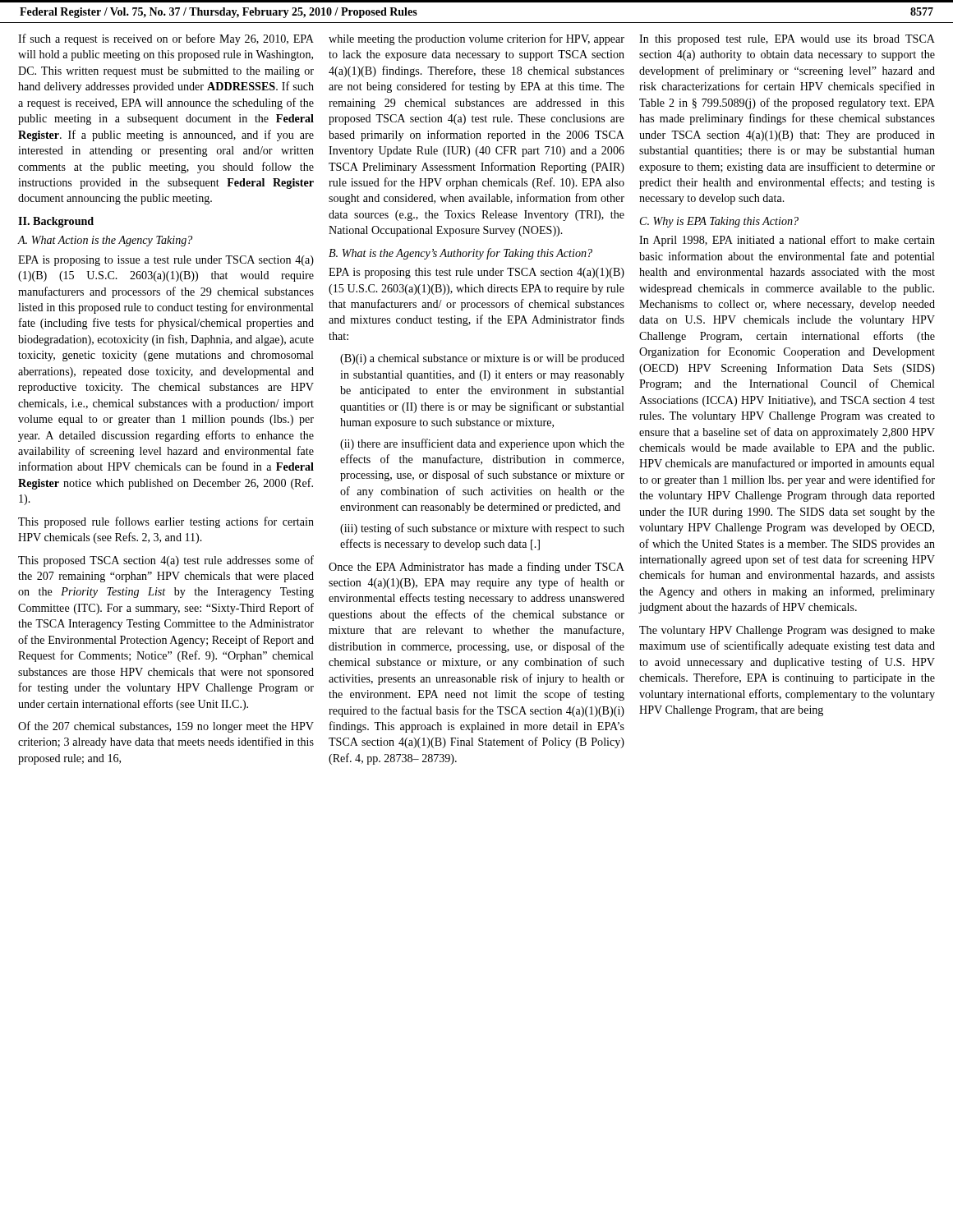Image resolution: width=953 pixels, height=1232 pixels.
Task: Locate the text block starting "This proposed TSCA"
Action: click(x=166, y=632)
